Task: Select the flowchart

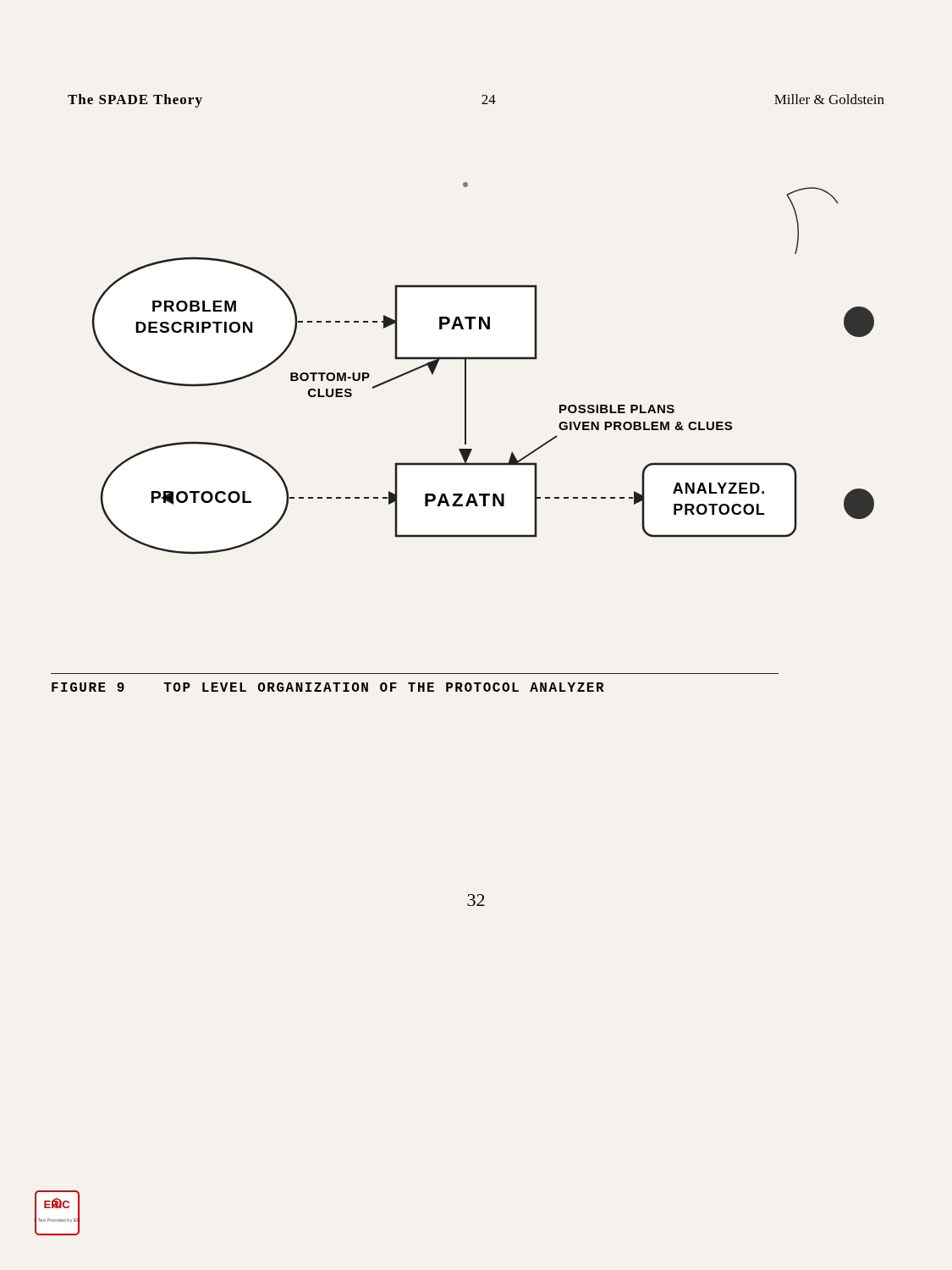Action: [x=465, y=398]
